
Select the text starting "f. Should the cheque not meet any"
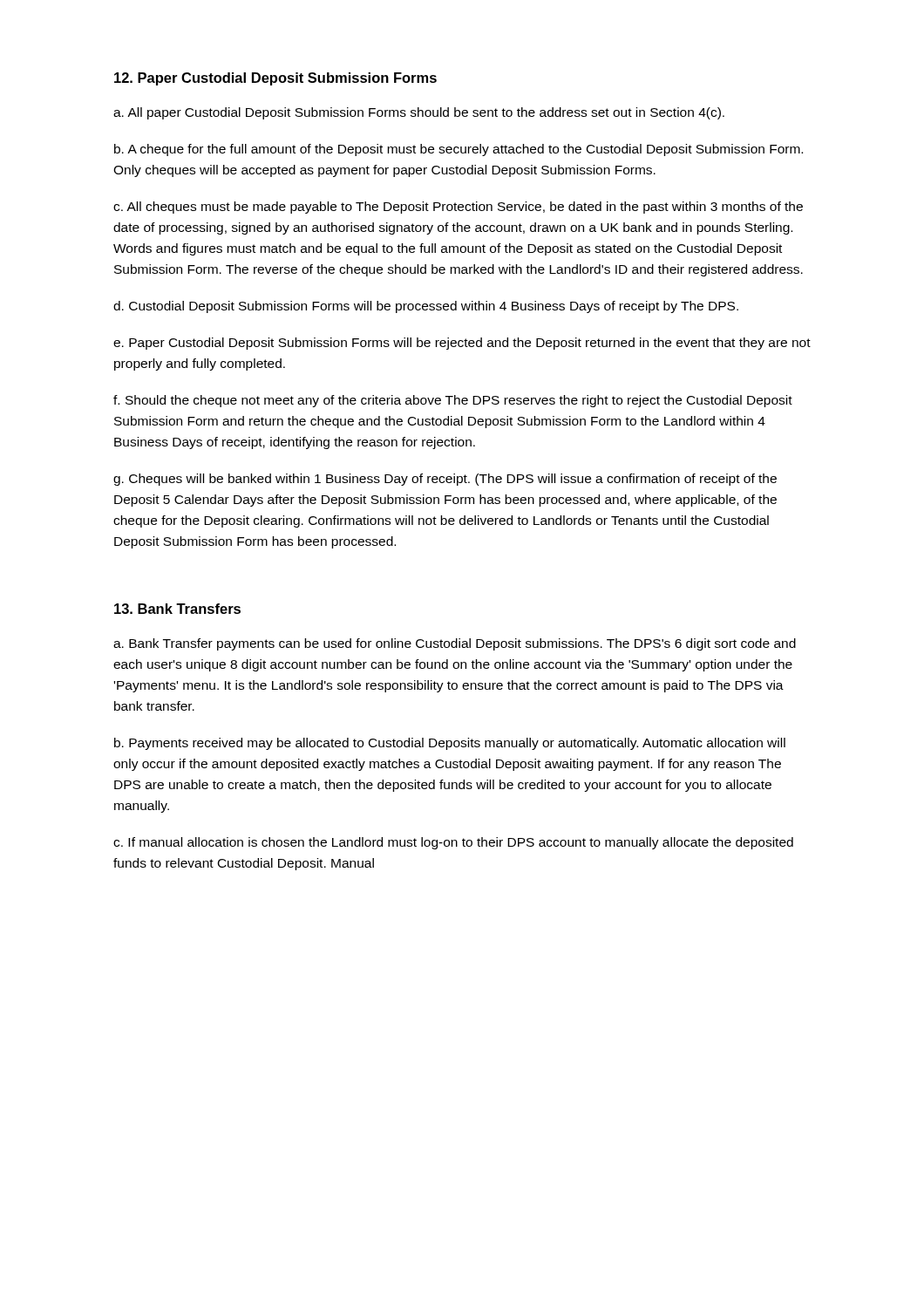[x=453, y=421]
